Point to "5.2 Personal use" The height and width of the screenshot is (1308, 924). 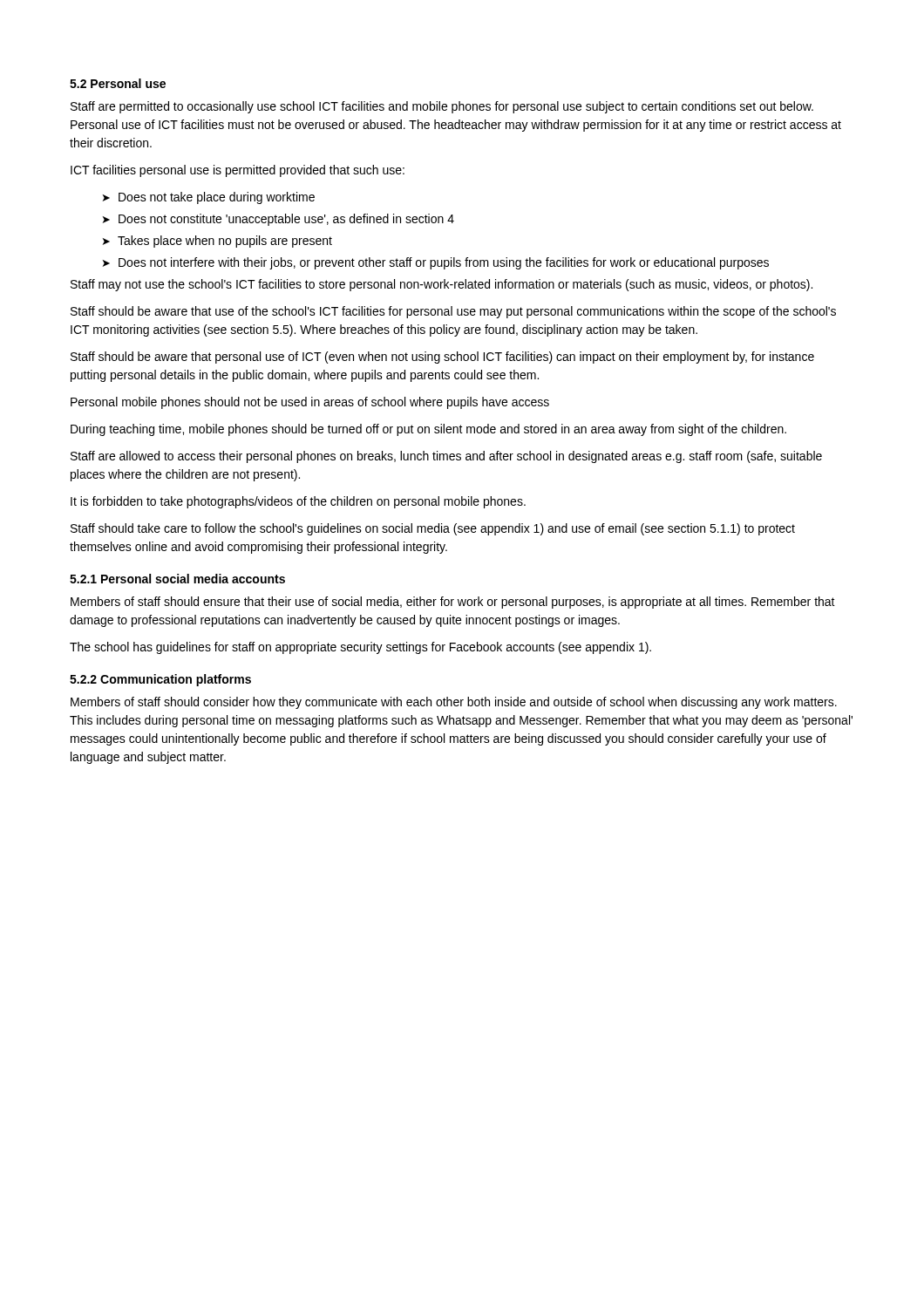point(118,84)
